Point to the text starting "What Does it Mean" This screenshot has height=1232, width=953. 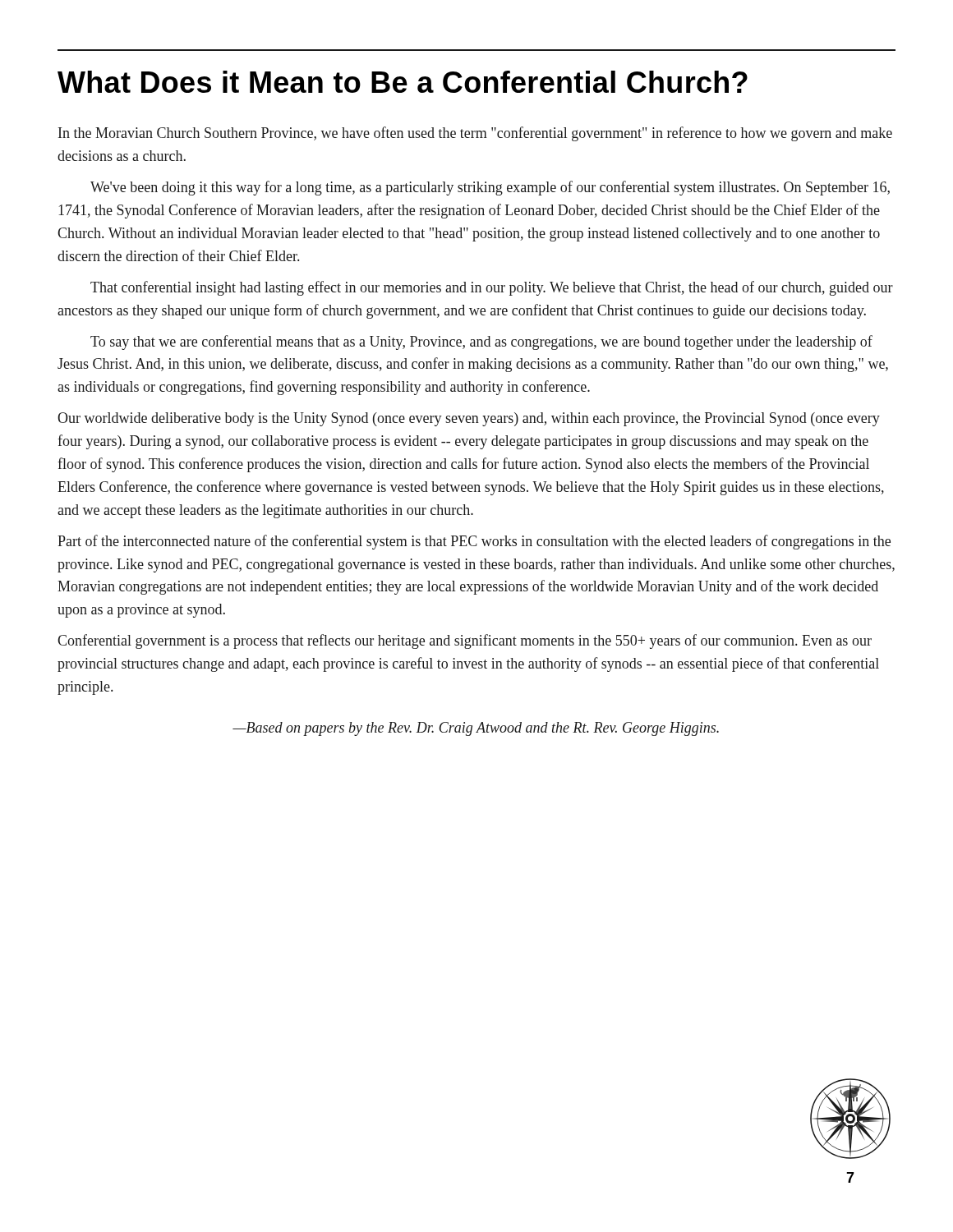pos(476,83)
